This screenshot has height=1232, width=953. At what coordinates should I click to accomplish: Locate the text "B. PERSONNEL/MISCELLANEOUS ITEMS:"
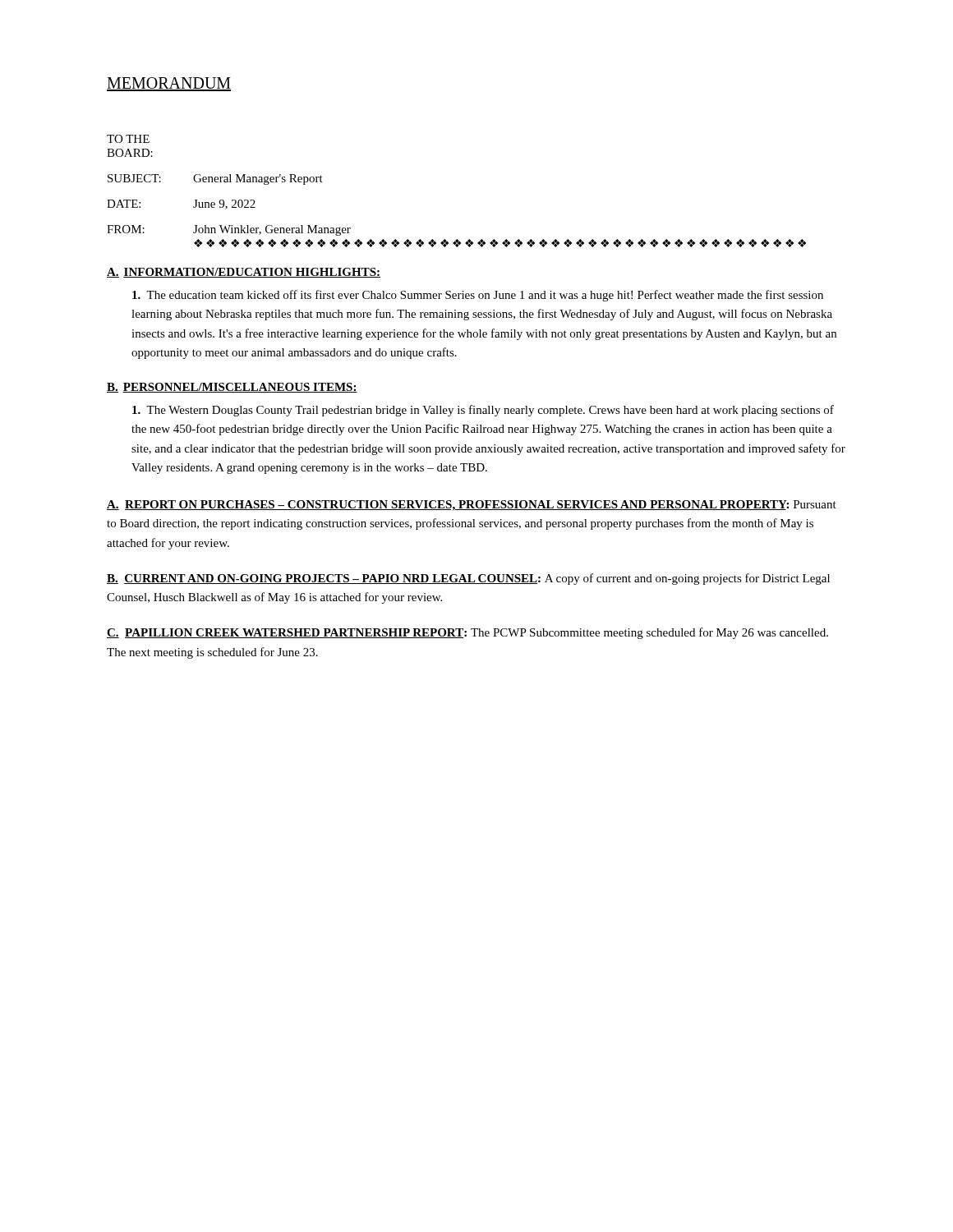click(x=232, y=387)
